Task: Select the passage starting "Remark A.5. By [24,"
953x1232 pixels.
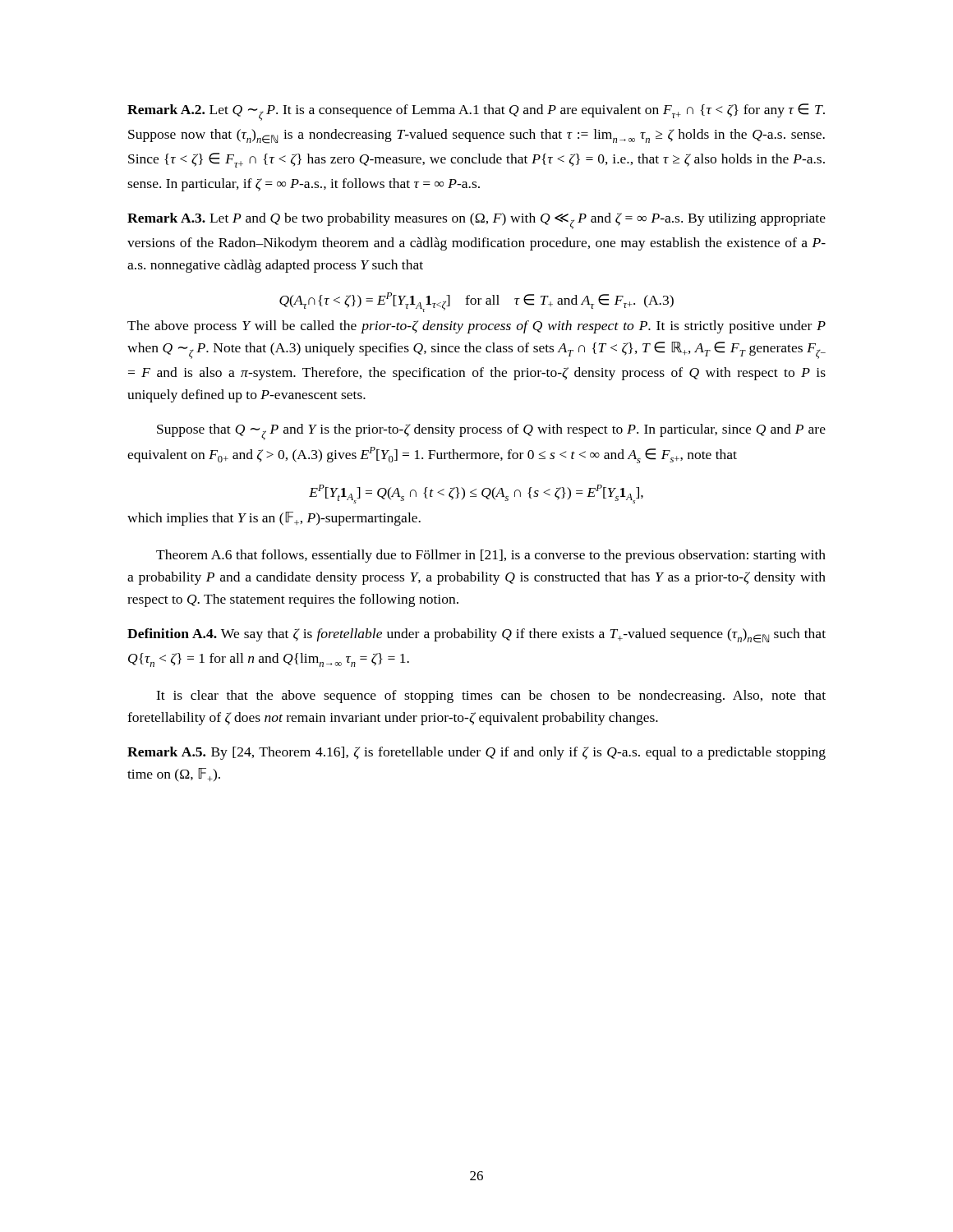Action: (x=476, y=764)
